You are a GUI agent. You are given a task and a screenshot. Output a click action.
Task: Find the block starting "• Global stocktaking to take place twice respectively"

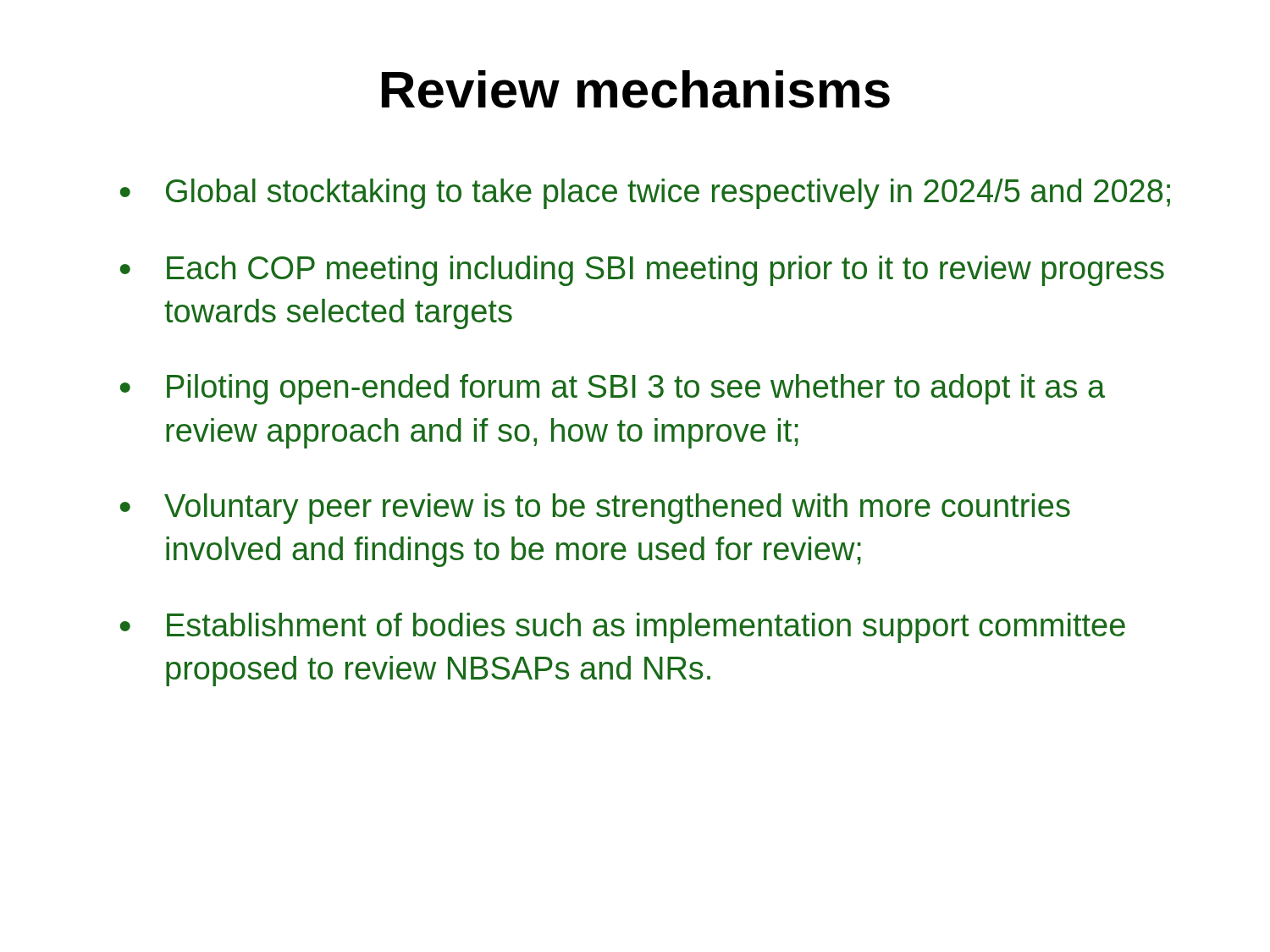point(652,192)
